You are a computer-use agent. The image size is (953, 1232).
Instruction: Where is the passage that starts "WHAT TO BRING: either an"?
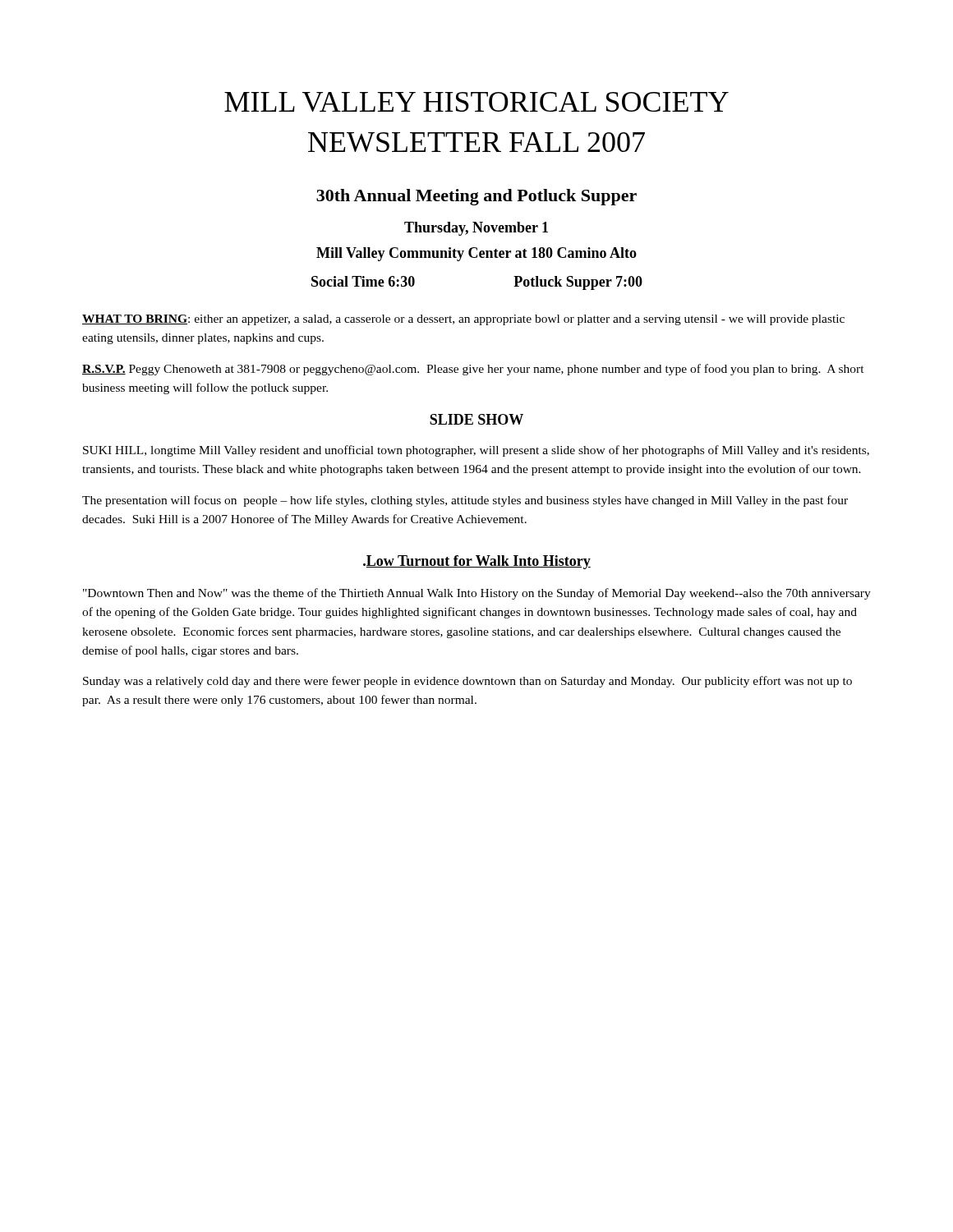coord(464,328)
